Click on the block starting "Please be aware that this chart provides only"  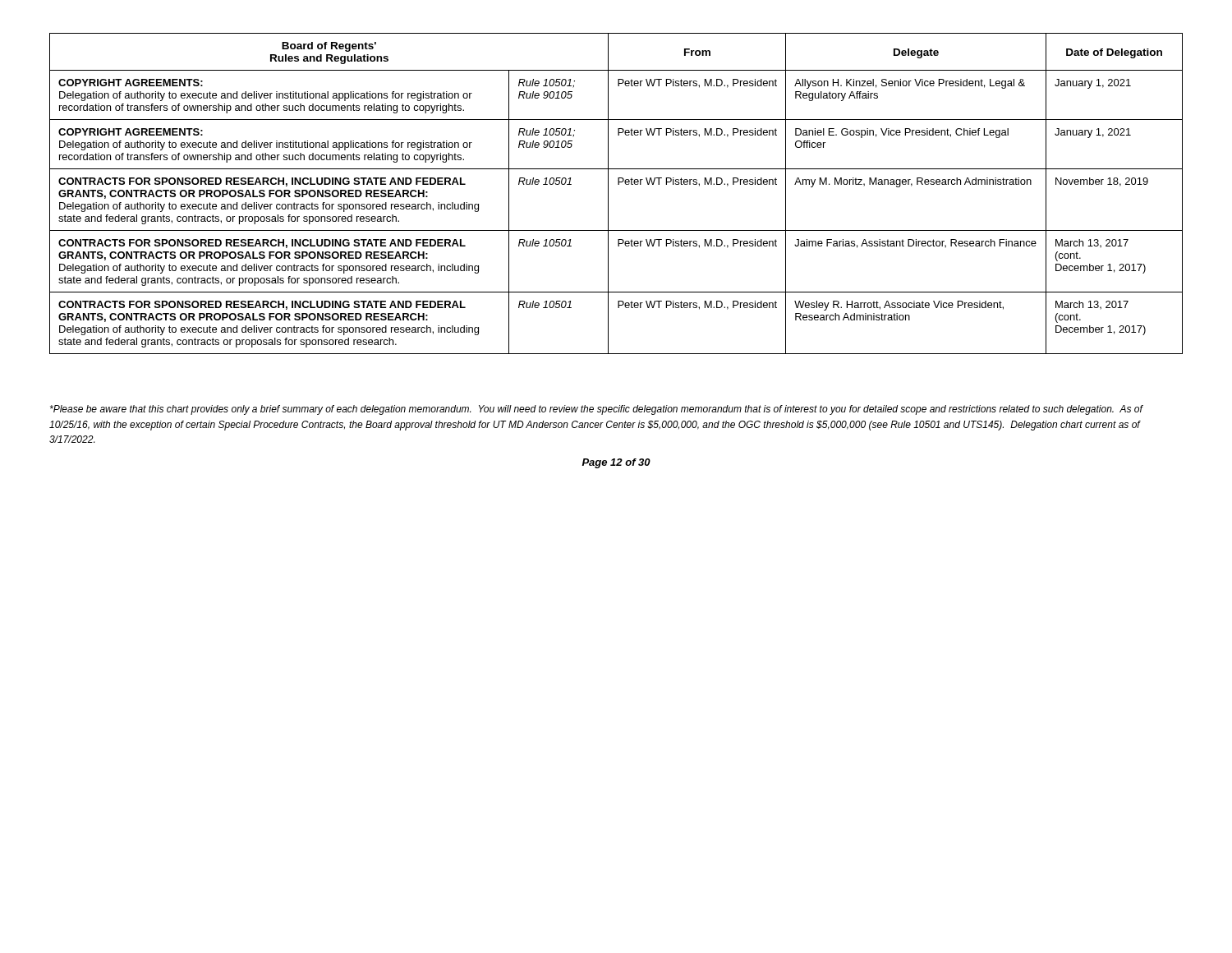596,424
